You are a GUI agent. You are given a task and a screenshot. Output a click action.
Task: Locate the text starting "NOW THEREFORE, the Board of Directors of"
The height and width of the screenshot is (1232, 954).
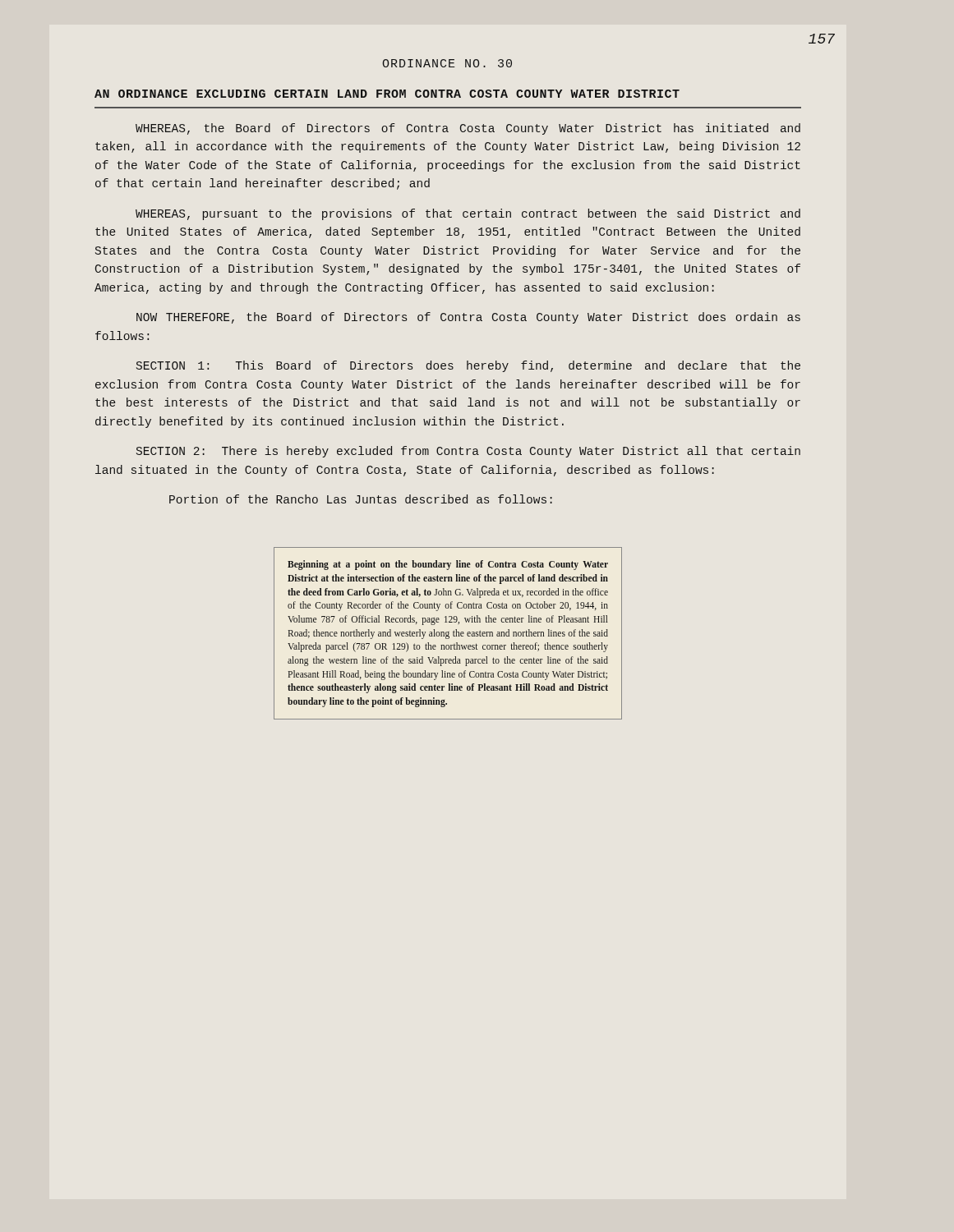click(x=448, y=327)
